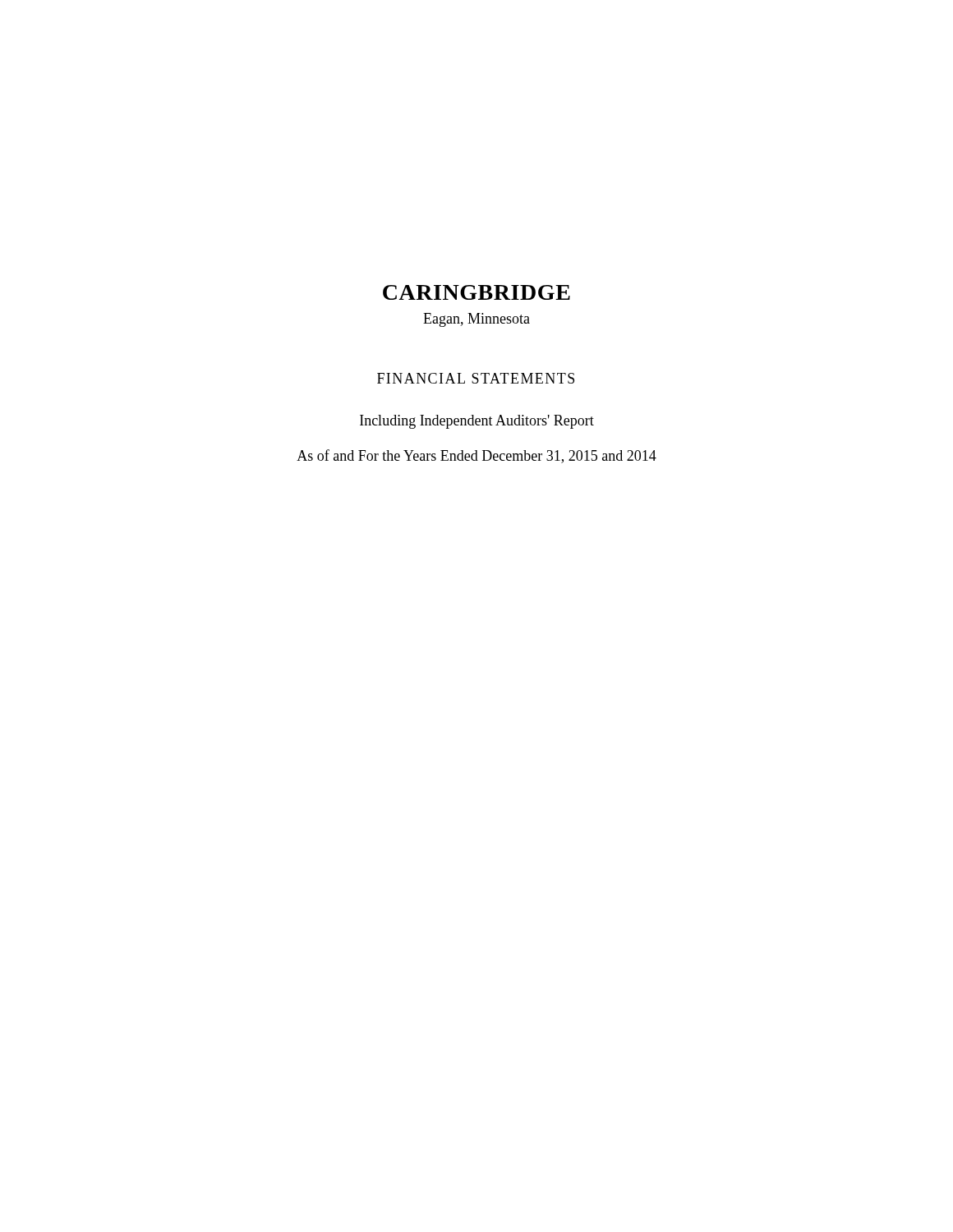Locate the text block starting "As of and For the"
953x1232 pixels.
point(476,456)
